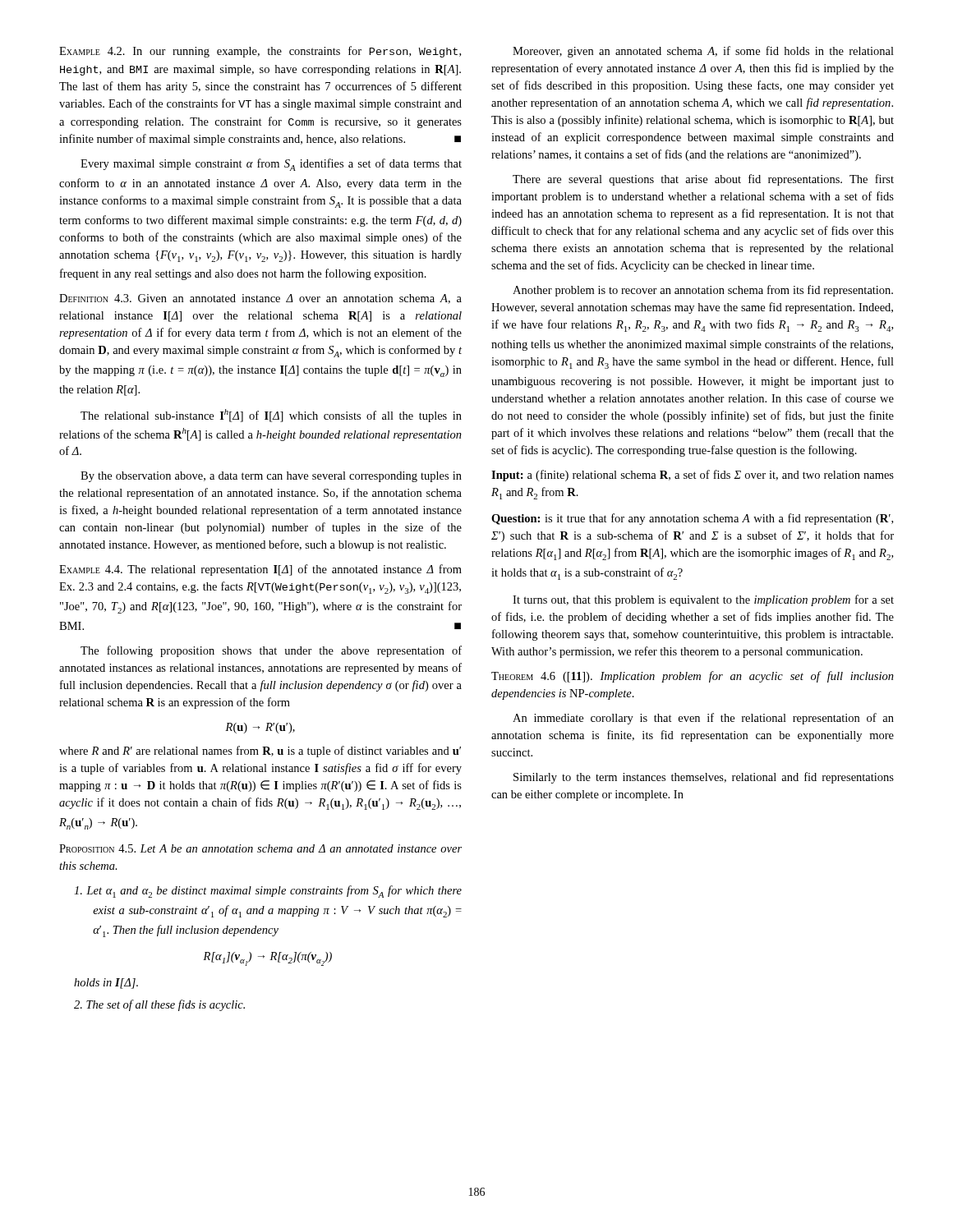
Task: Find the text block containing "Every maximal simple constraint α"
Action: (260, 219)
